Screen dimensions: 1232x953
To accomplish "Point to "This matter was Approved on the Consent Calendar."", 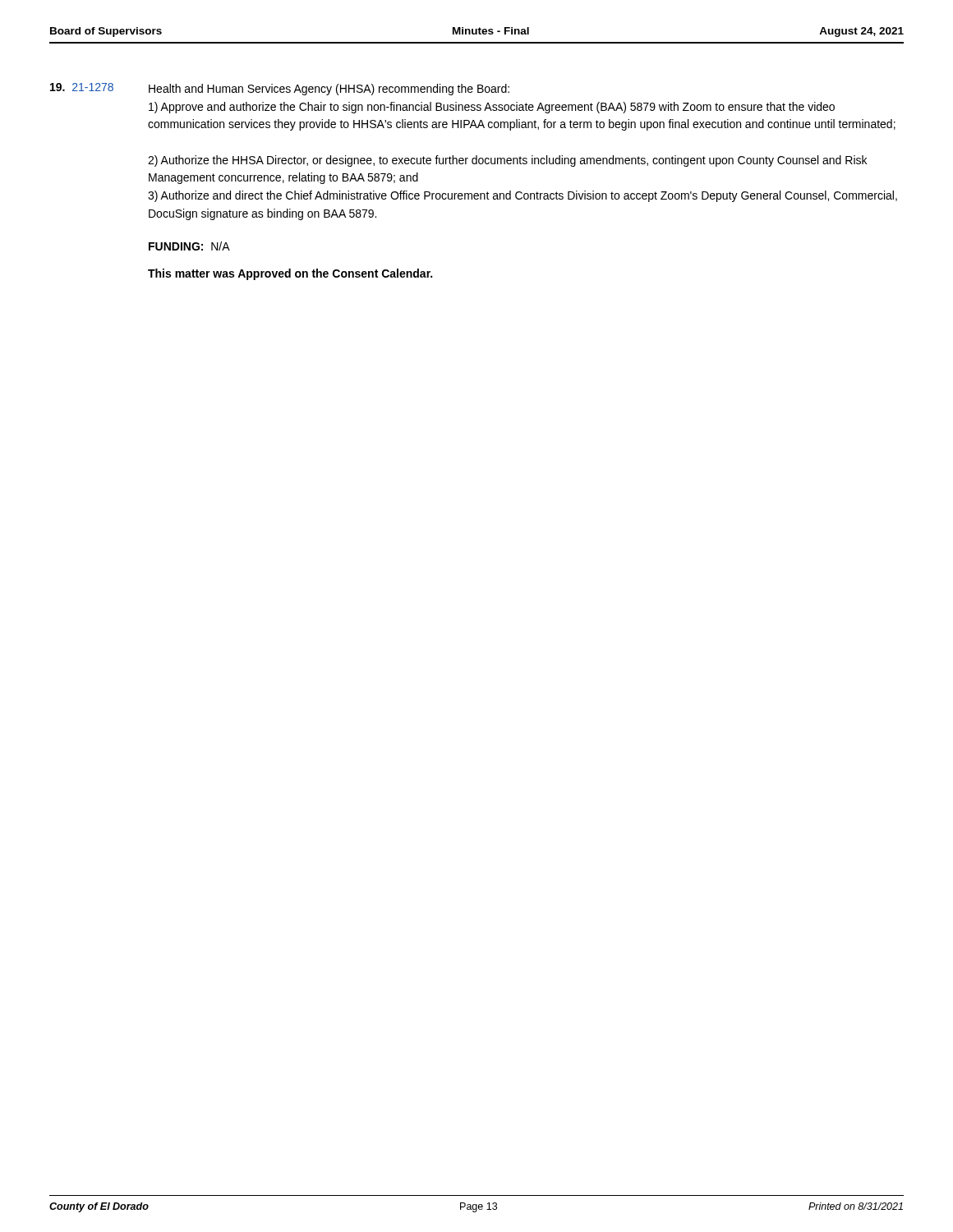I will [x=291, y=274].
